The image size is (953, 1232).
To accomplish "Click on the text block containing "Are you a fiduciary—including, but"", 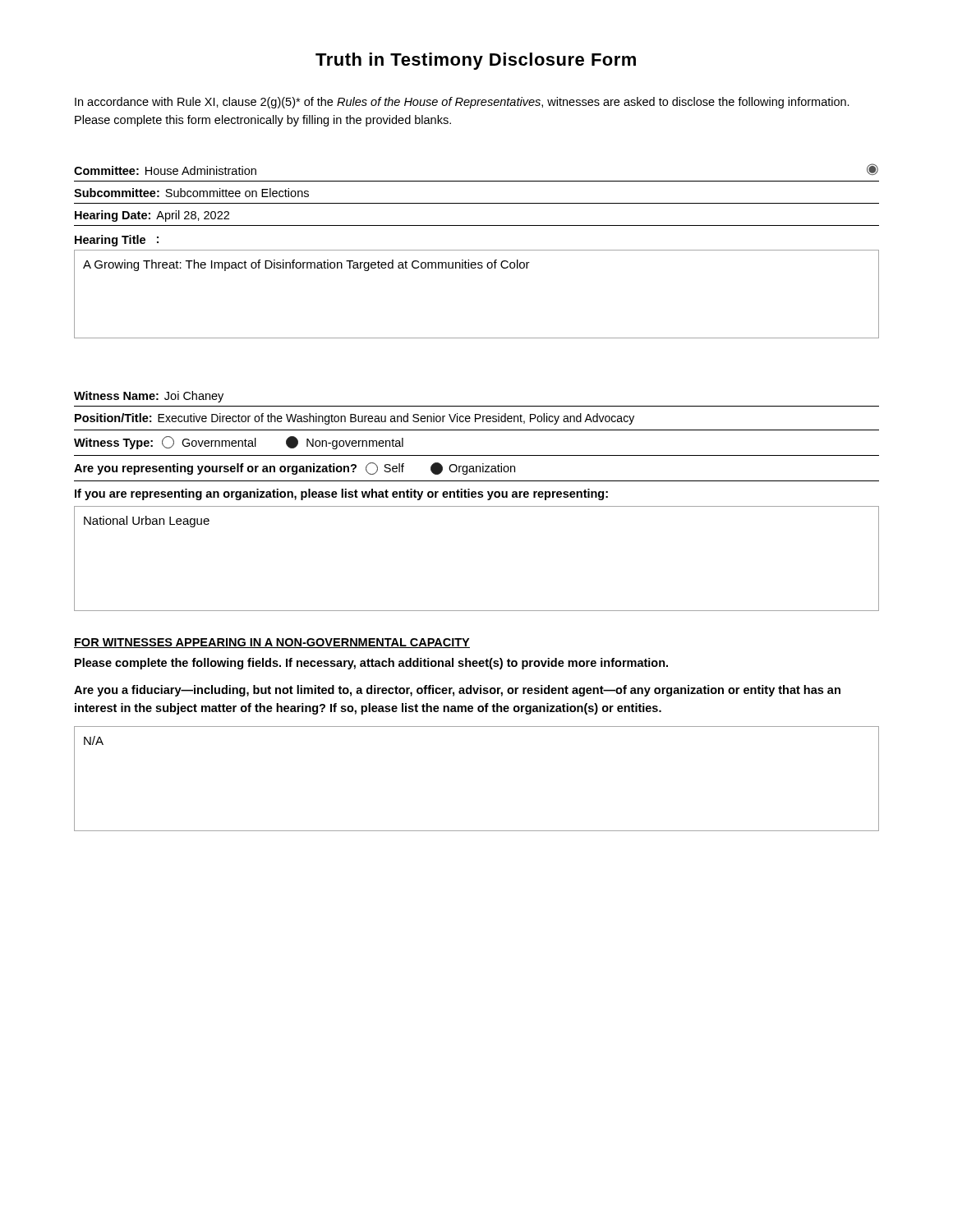I will click(x=458, y=699).
